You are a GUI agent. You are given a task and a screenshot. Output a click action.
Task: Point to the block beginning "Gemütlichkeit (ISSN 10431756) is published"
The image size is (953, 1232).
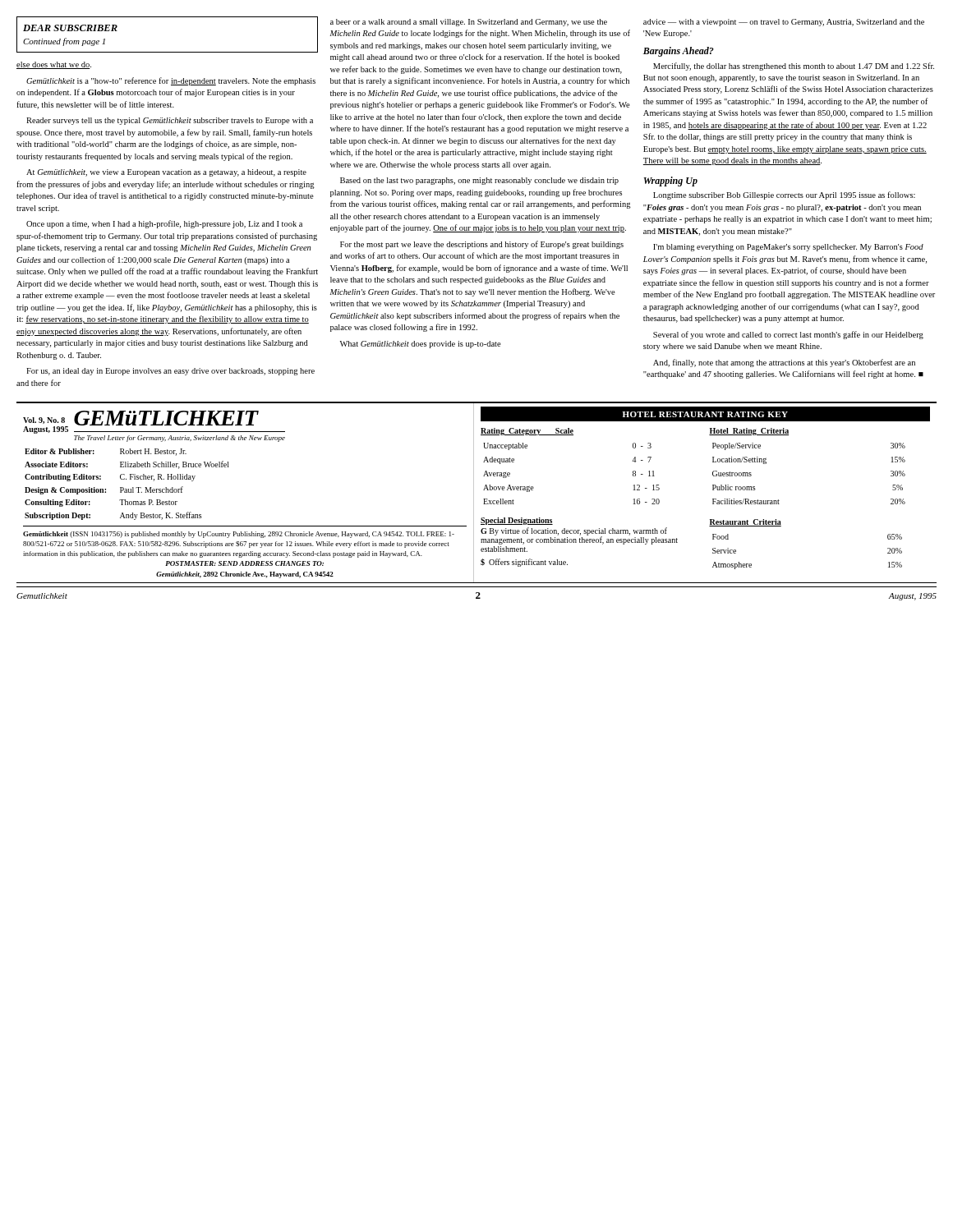tap(245, 554)
